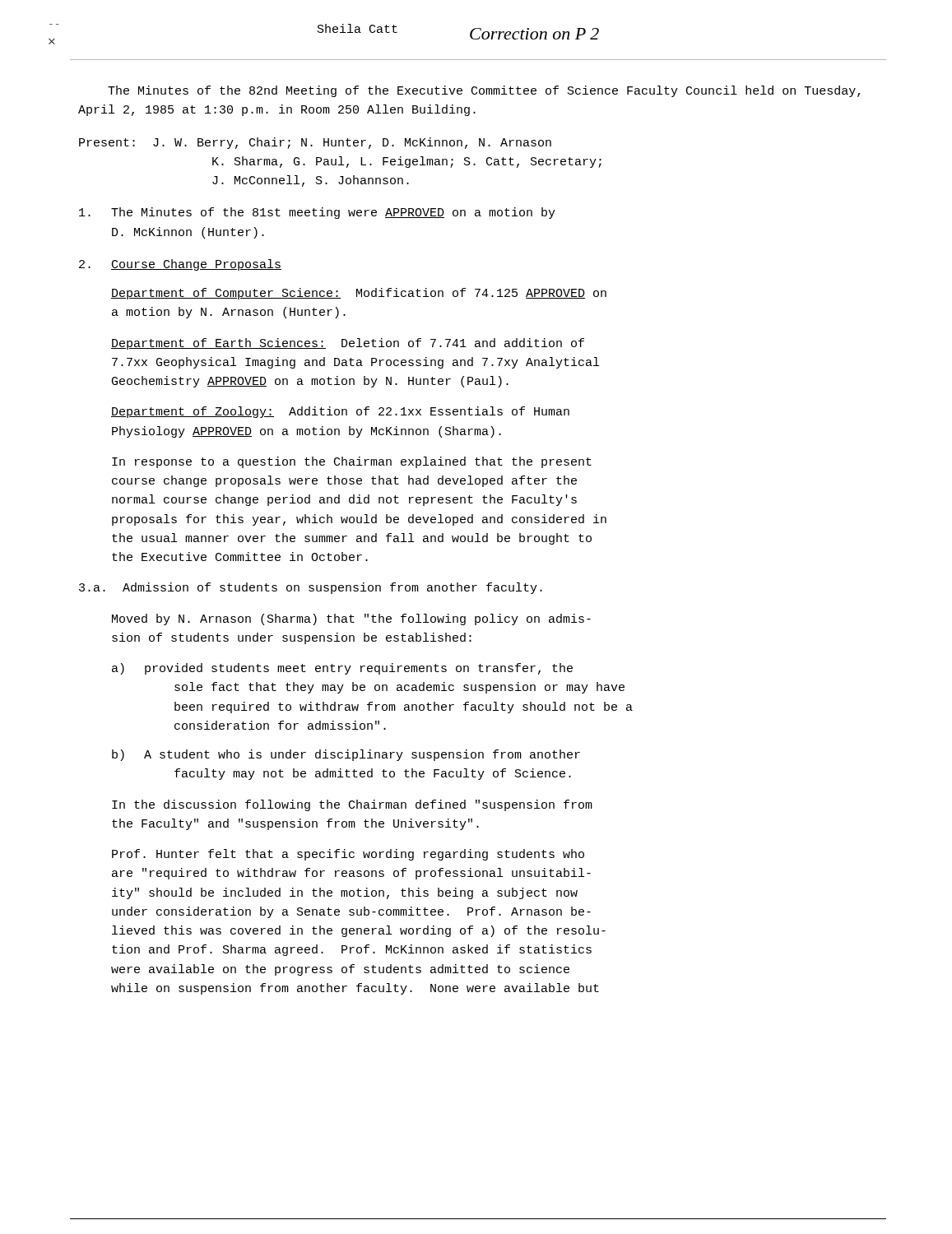Click the passage that begins "The Minutes of the 82nd Meeting of the"
The height and width of the screenshot is (1234, 952).
pos(471,101)
